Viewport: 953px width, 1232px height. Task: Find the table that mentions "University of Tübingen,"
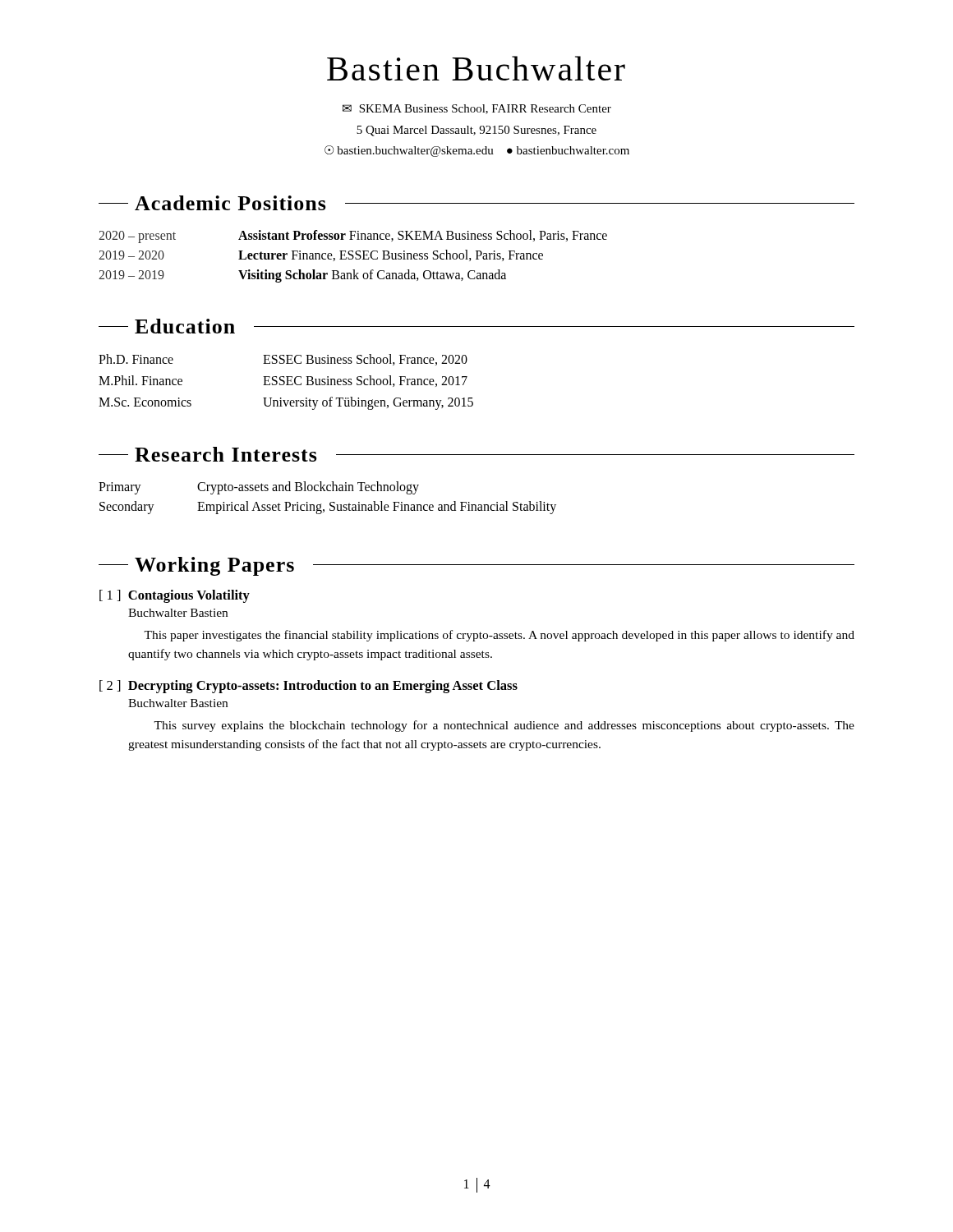[x=476, y=381]
